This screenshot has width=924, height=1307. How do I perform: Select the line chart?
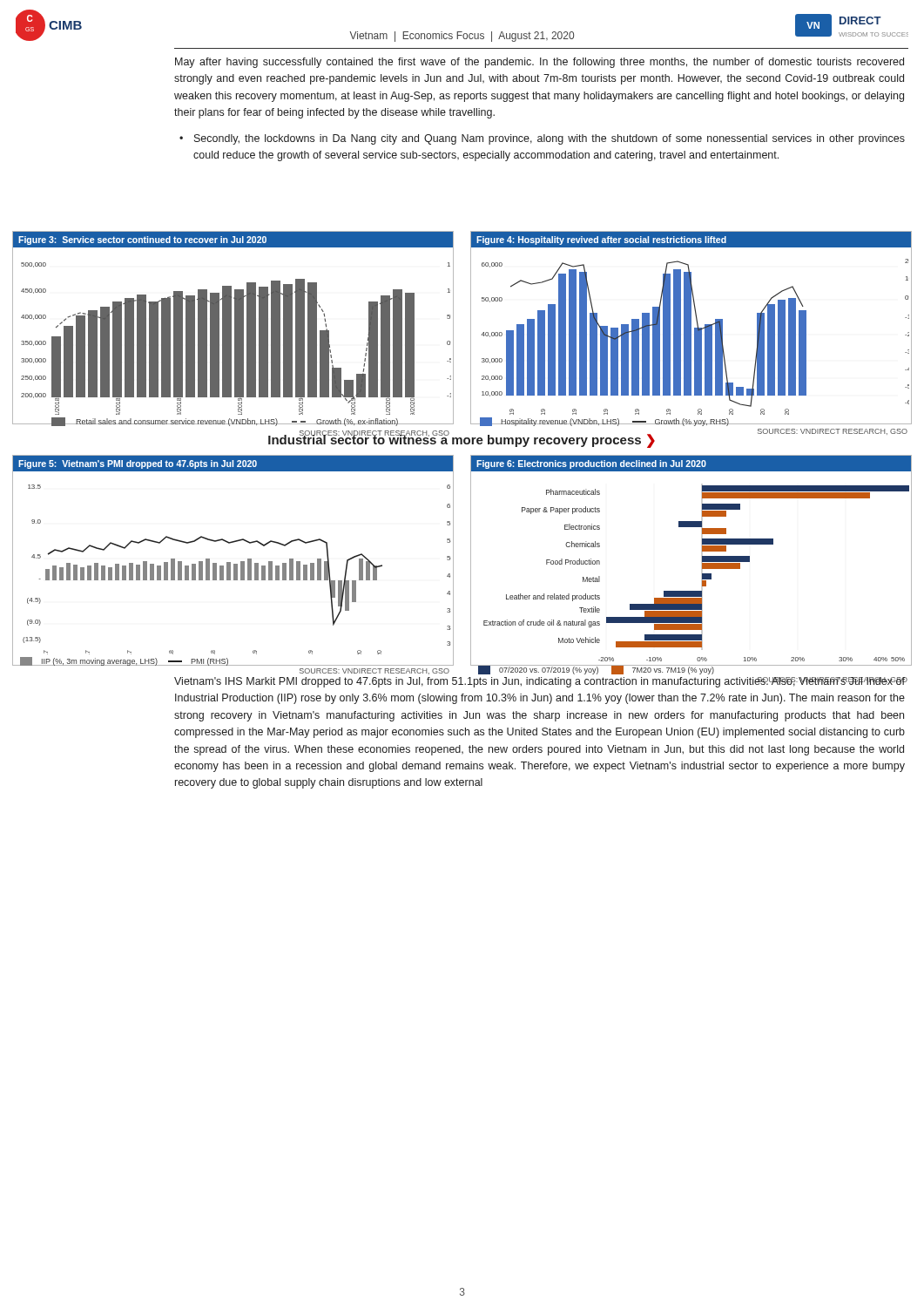coord(233,560)
